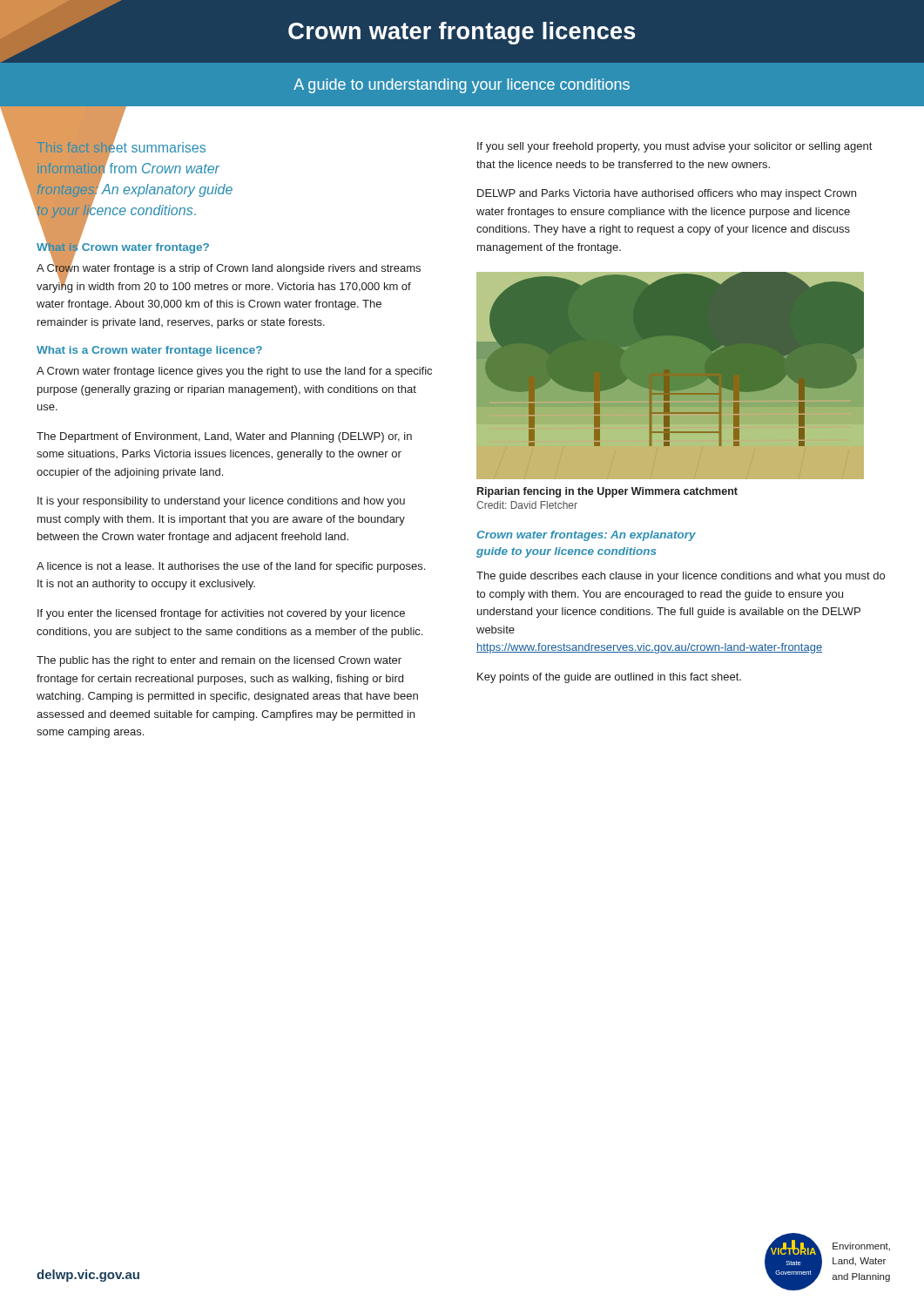Point to the element starting "The public has the right to enter and"
The height and width of the screenshot is (1307, 924).
coord(228,696)
